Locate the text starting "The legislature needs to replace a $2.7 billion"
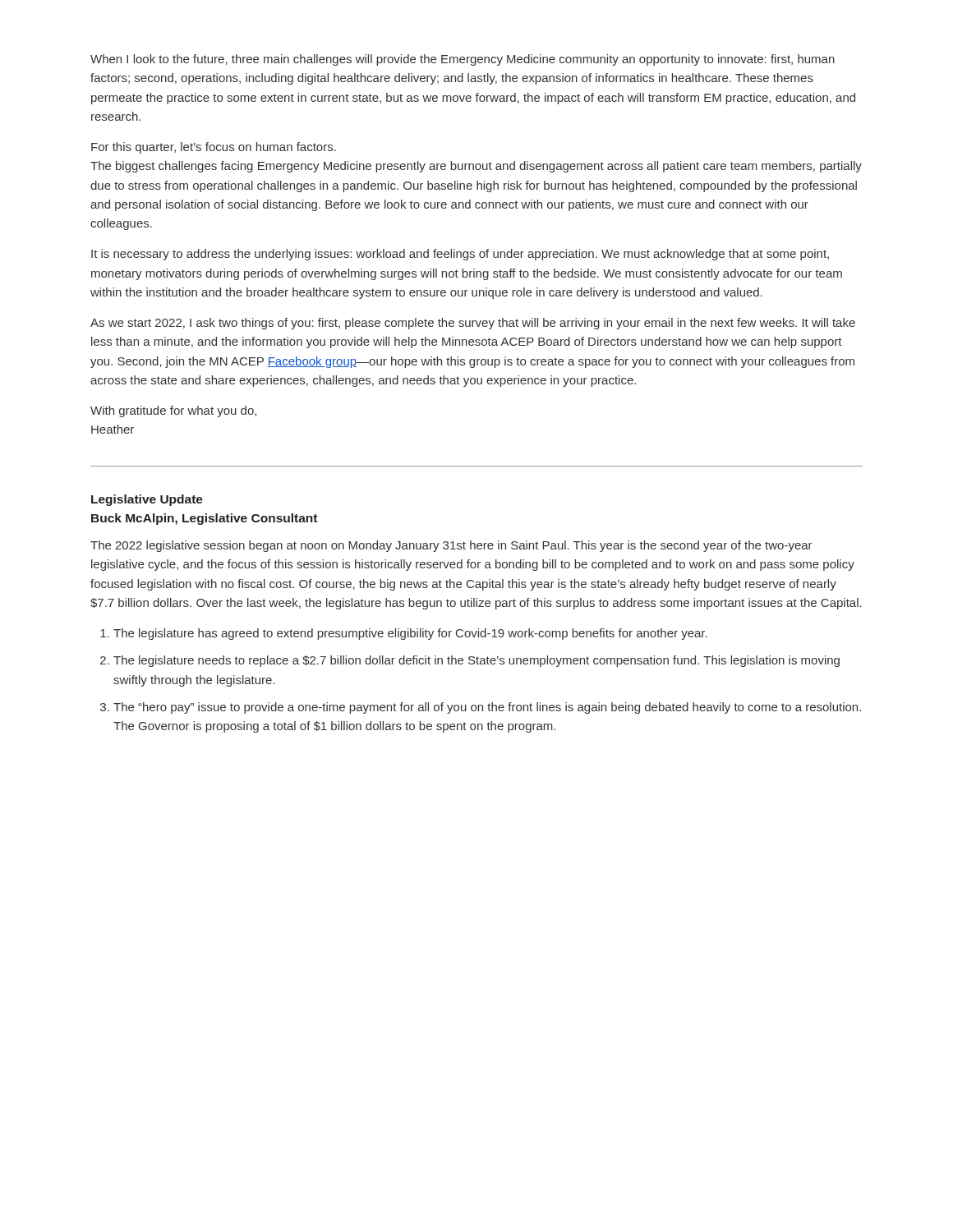Viewport: 953px width, 1232px height. click(x=488, y=670)
